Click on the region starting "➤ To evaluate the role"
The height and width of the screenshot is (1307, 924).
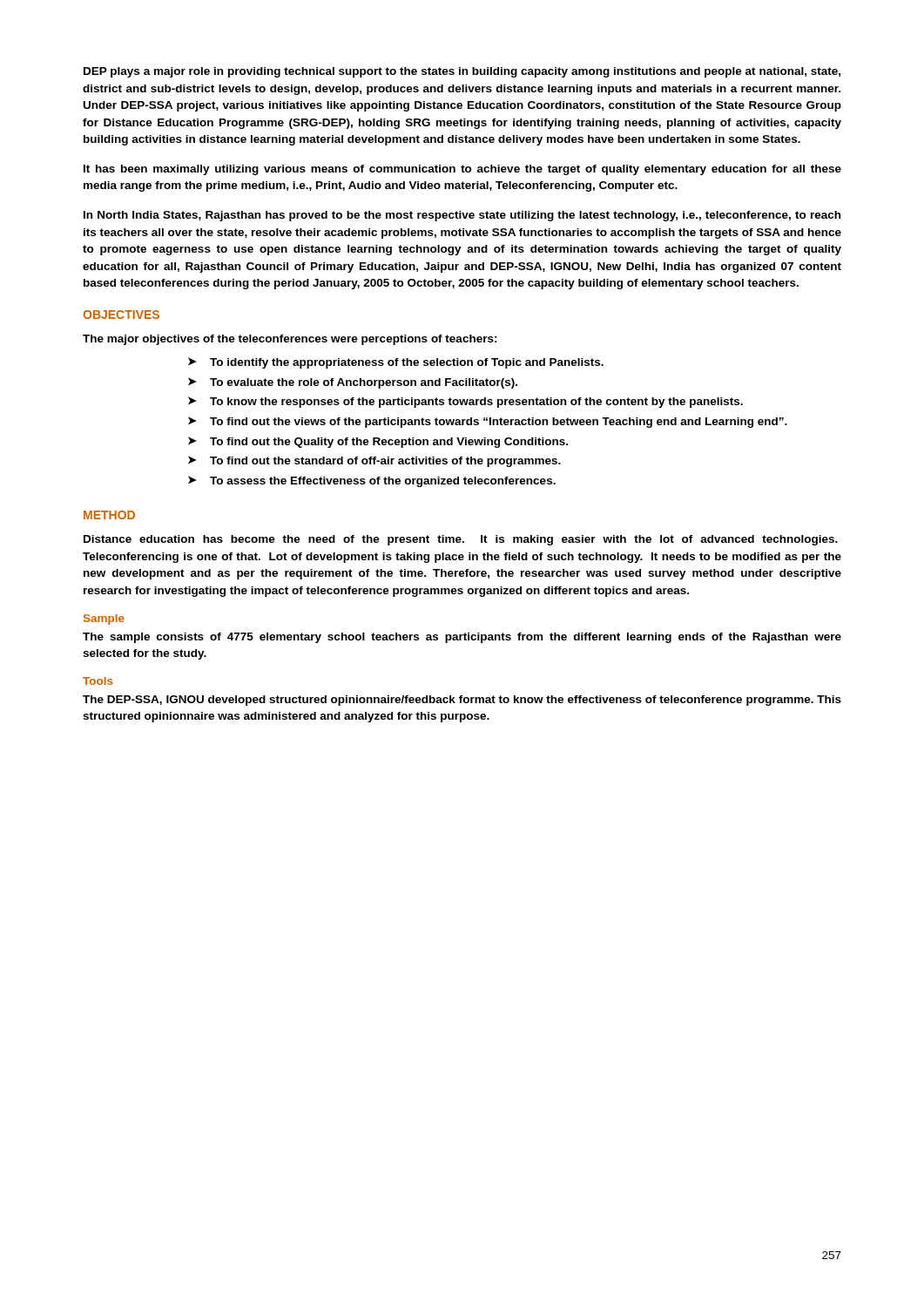(353, 382)
